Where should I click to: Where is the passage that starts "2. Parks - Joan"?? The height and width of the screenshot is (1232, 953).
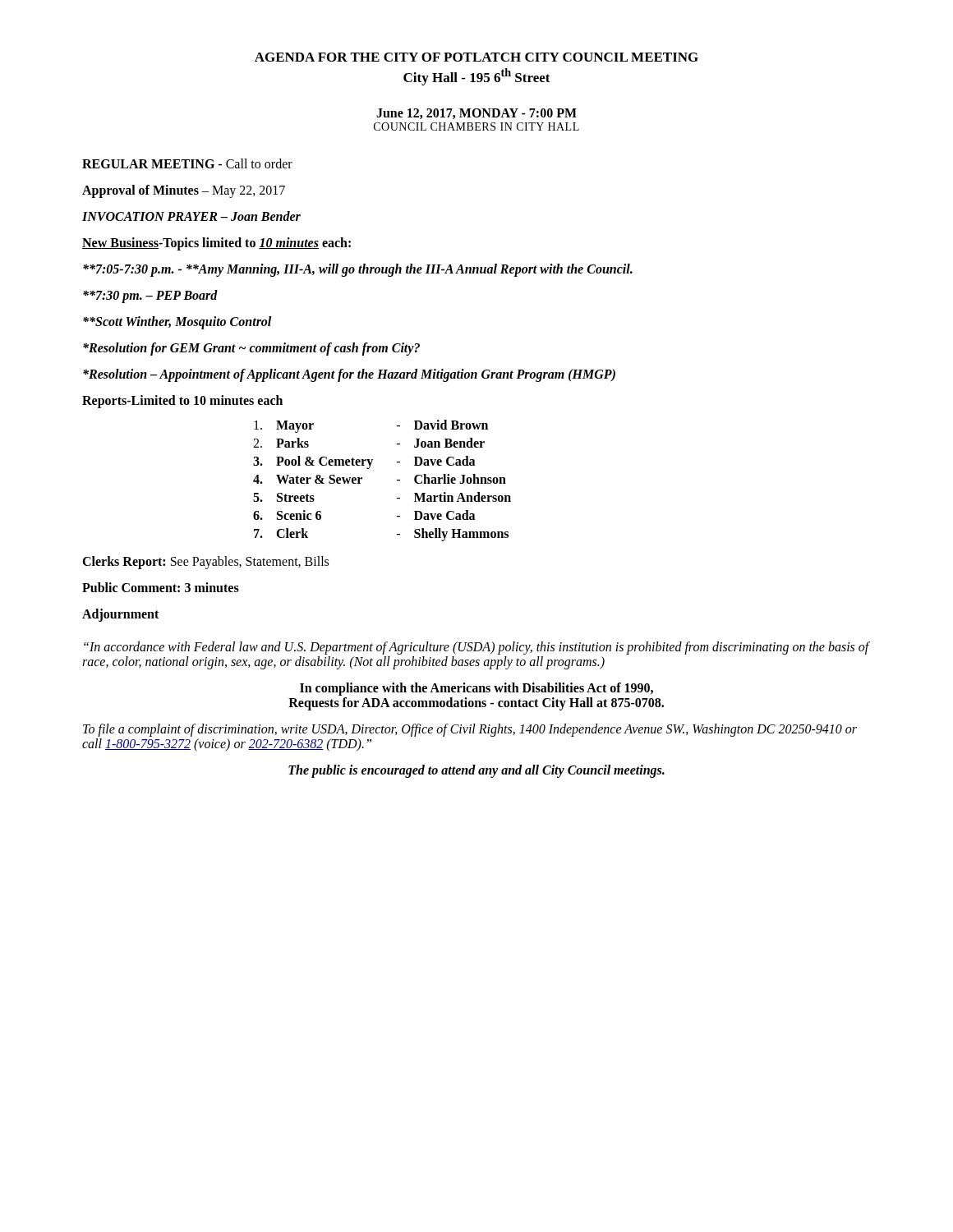(x=292, y=442)
